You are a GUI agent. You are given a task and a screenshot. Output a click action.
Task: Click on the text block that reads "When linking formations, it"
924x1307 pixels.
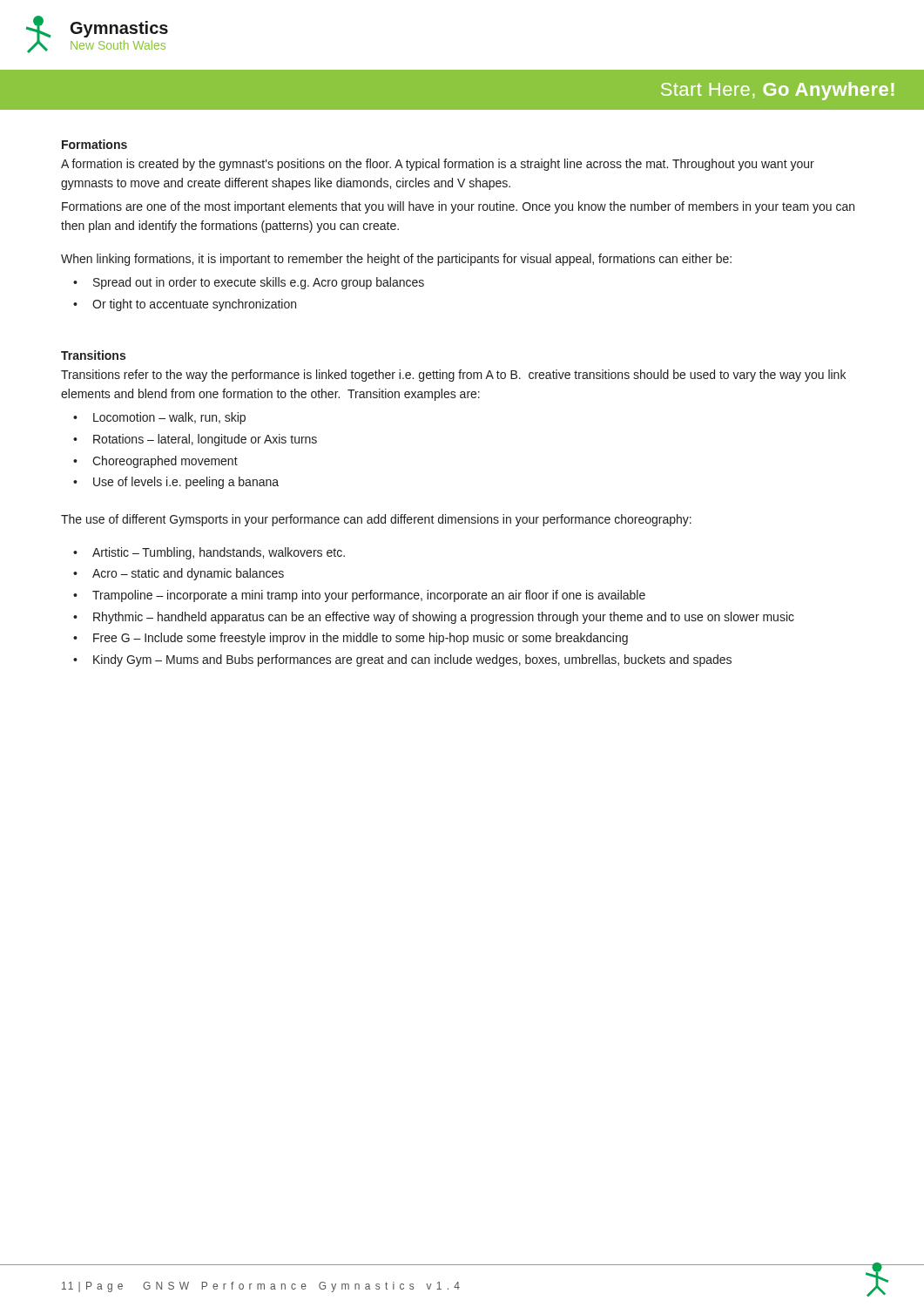397,259
